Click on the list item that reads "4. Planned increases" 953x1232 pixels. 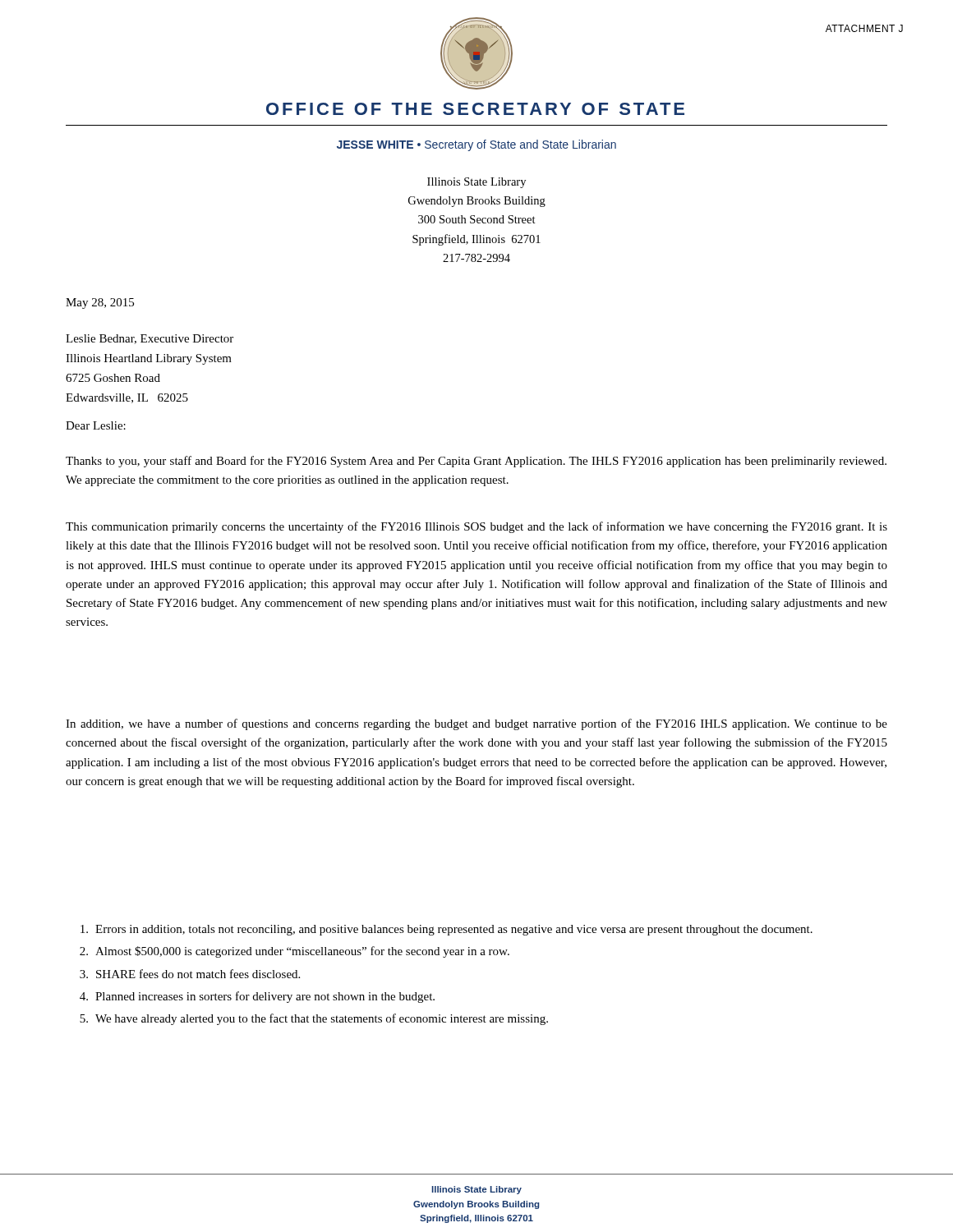pyautogui.click(x=251, y=997)
